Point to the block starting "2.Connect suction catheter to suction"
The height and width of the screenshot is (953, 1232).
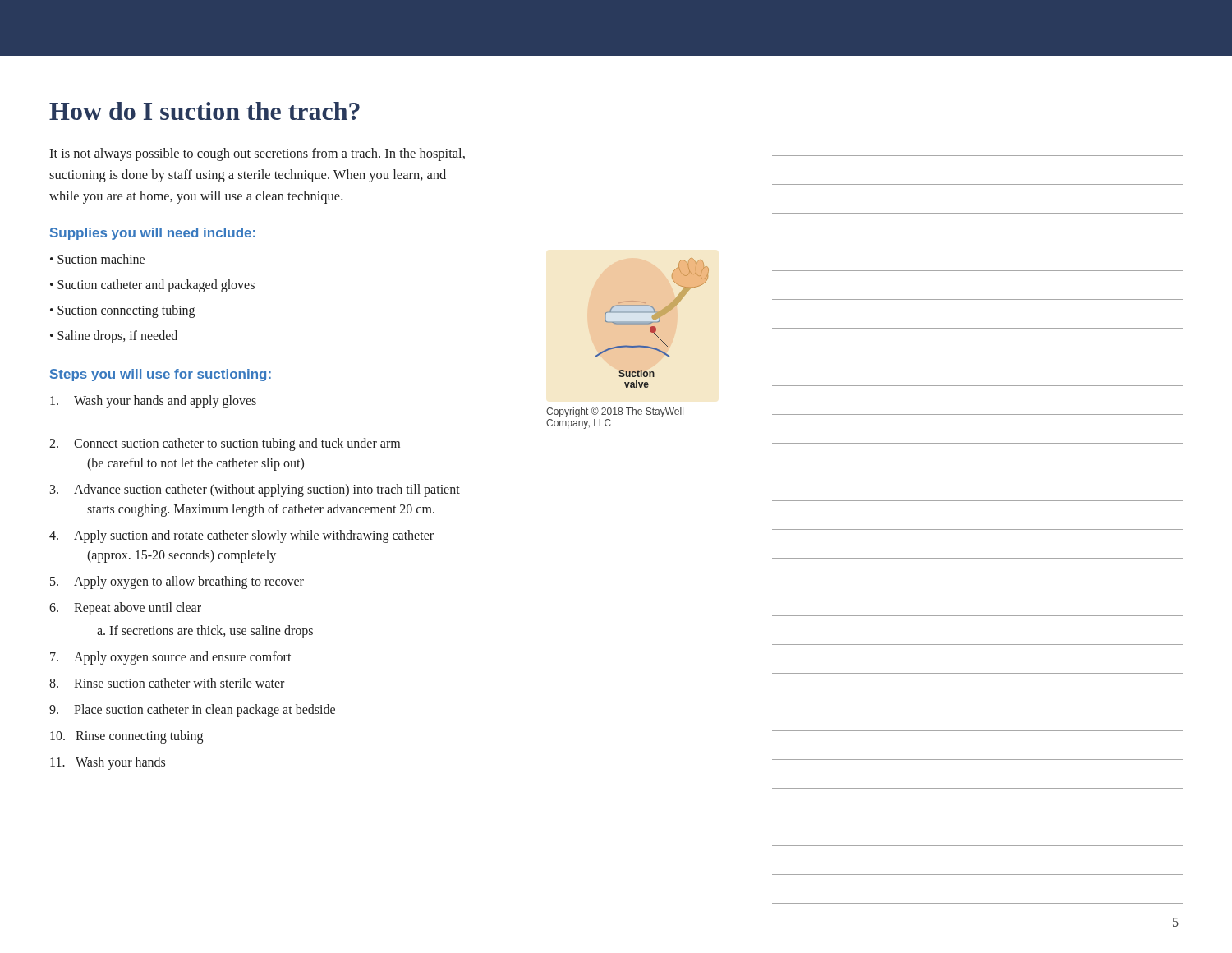tap(225, 454)
